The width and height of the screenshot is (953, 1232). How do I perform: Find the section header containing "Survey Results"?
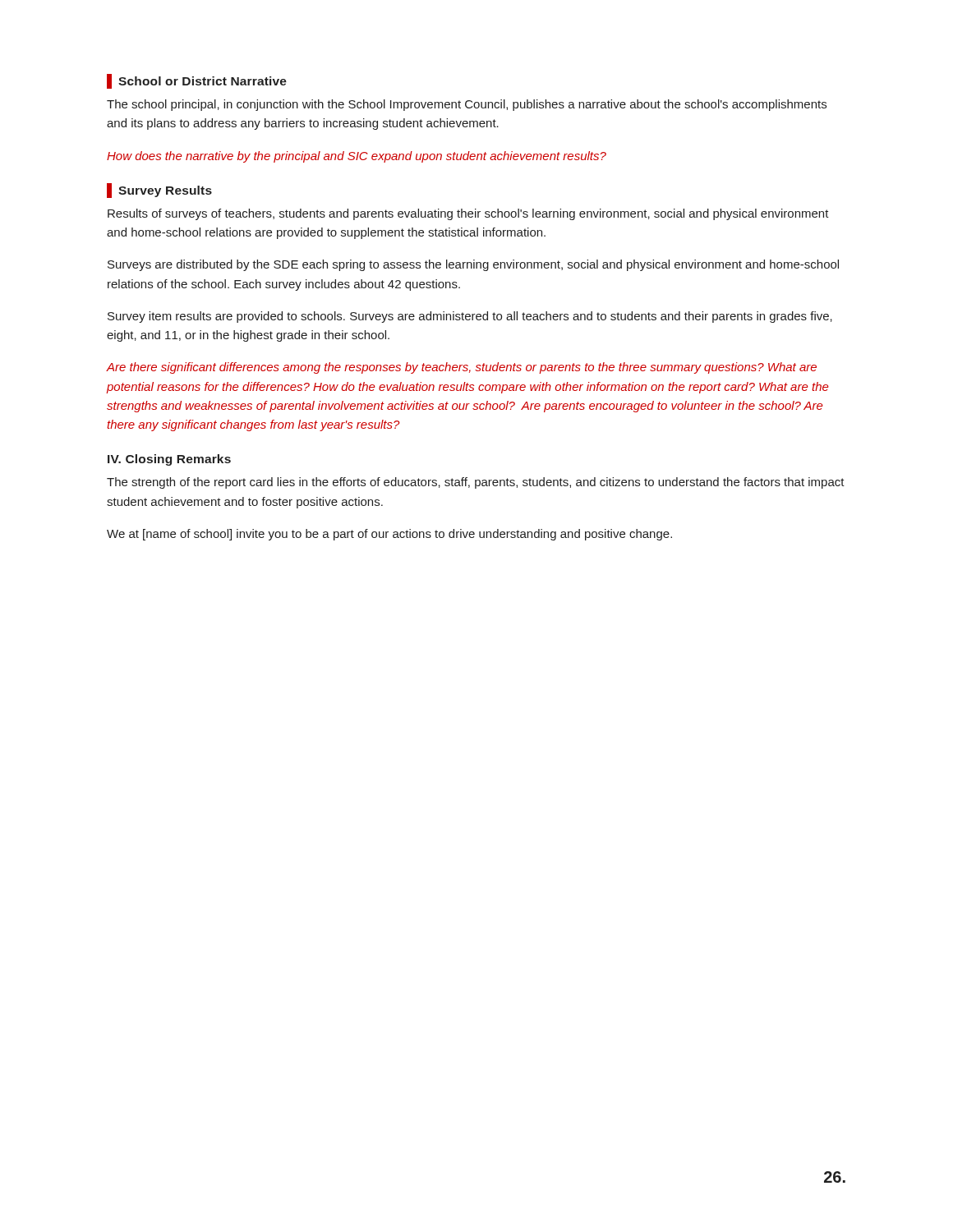pyautogui.click(x=159, y=190)
